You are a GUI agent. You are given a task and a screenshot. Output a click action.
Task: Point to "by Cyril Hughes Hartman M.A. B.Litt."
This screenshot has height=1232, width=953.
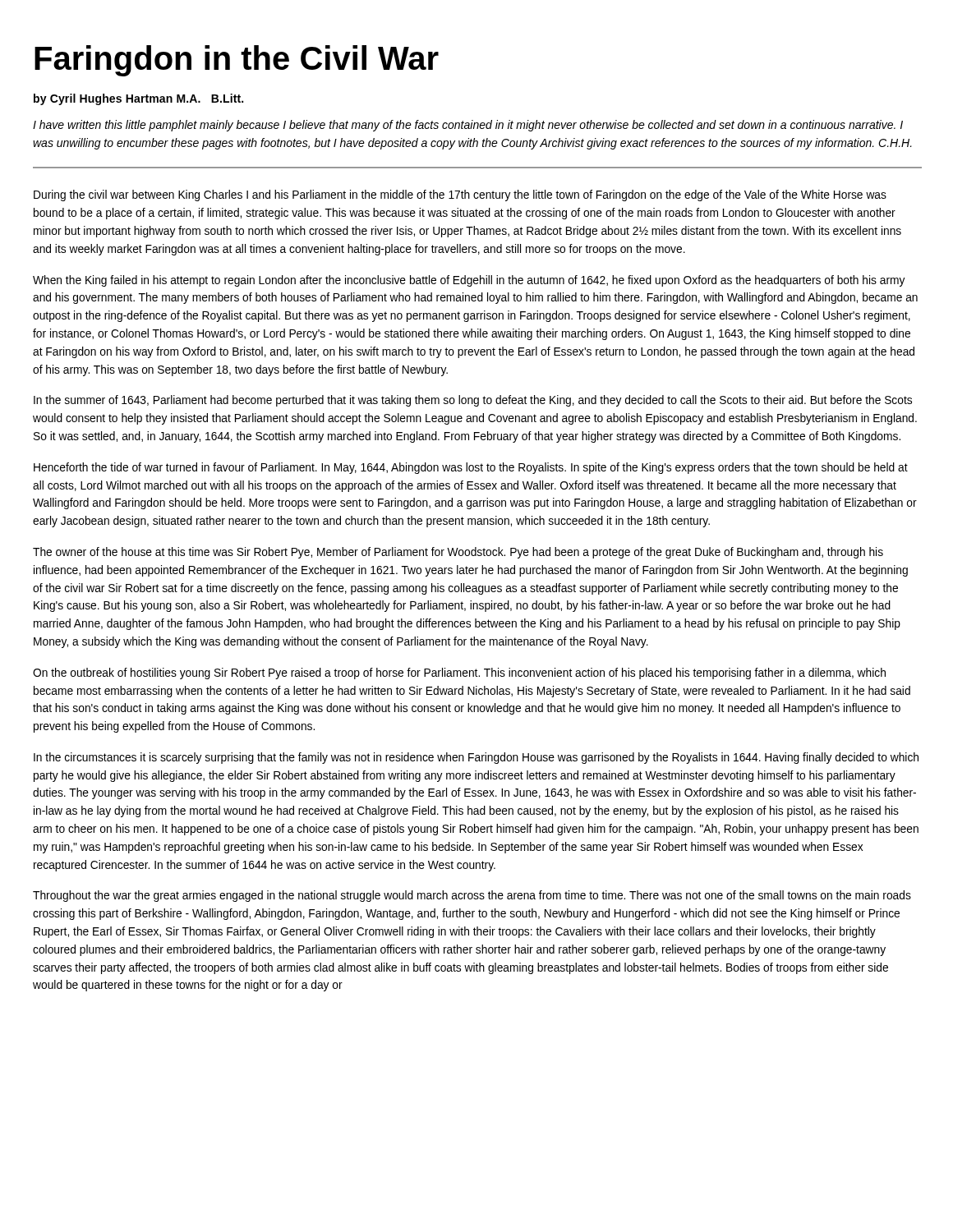pyautogui.click(x=138, y=99)
